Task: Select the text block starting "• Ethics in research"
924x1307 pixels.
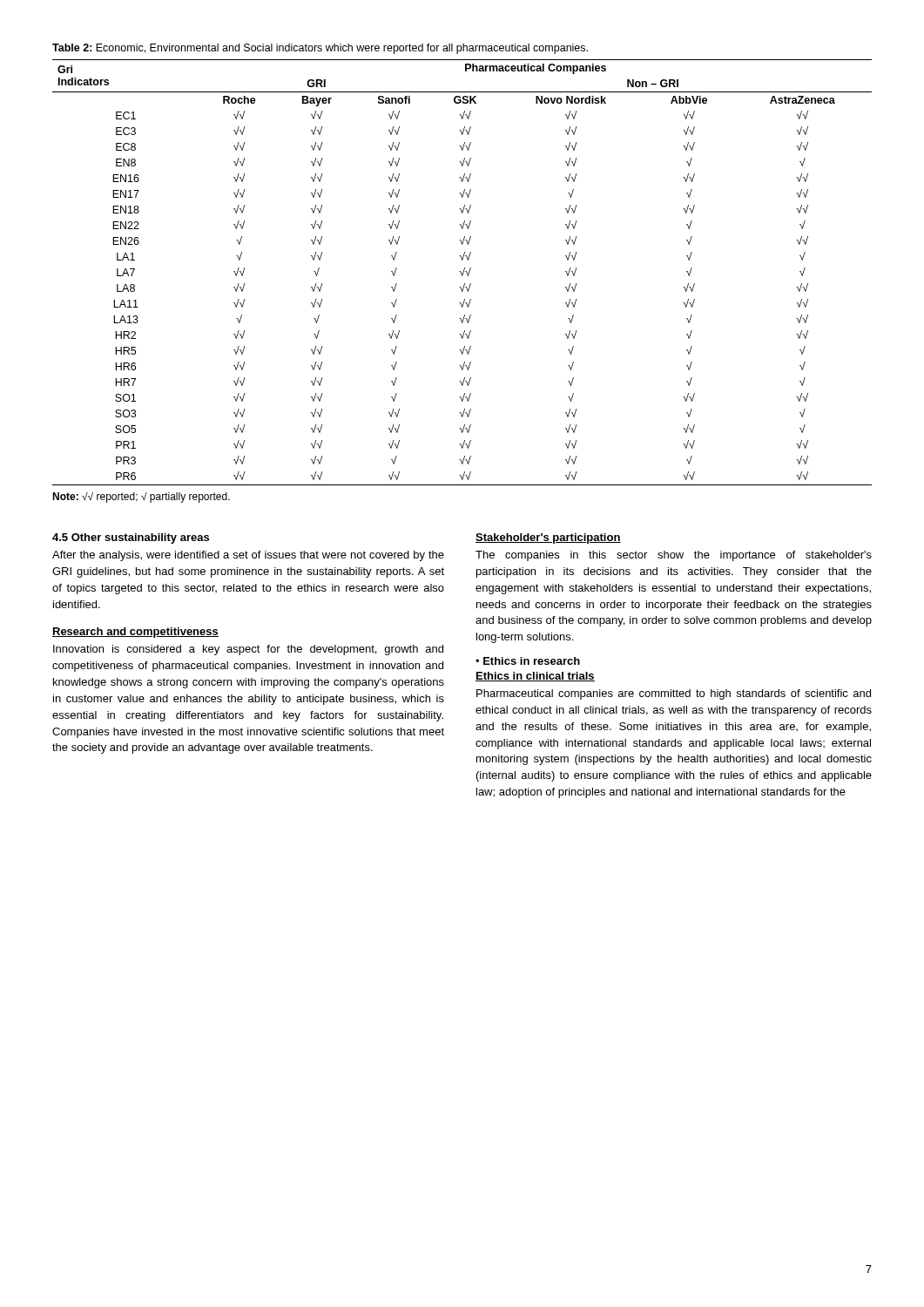Action: 528,661
